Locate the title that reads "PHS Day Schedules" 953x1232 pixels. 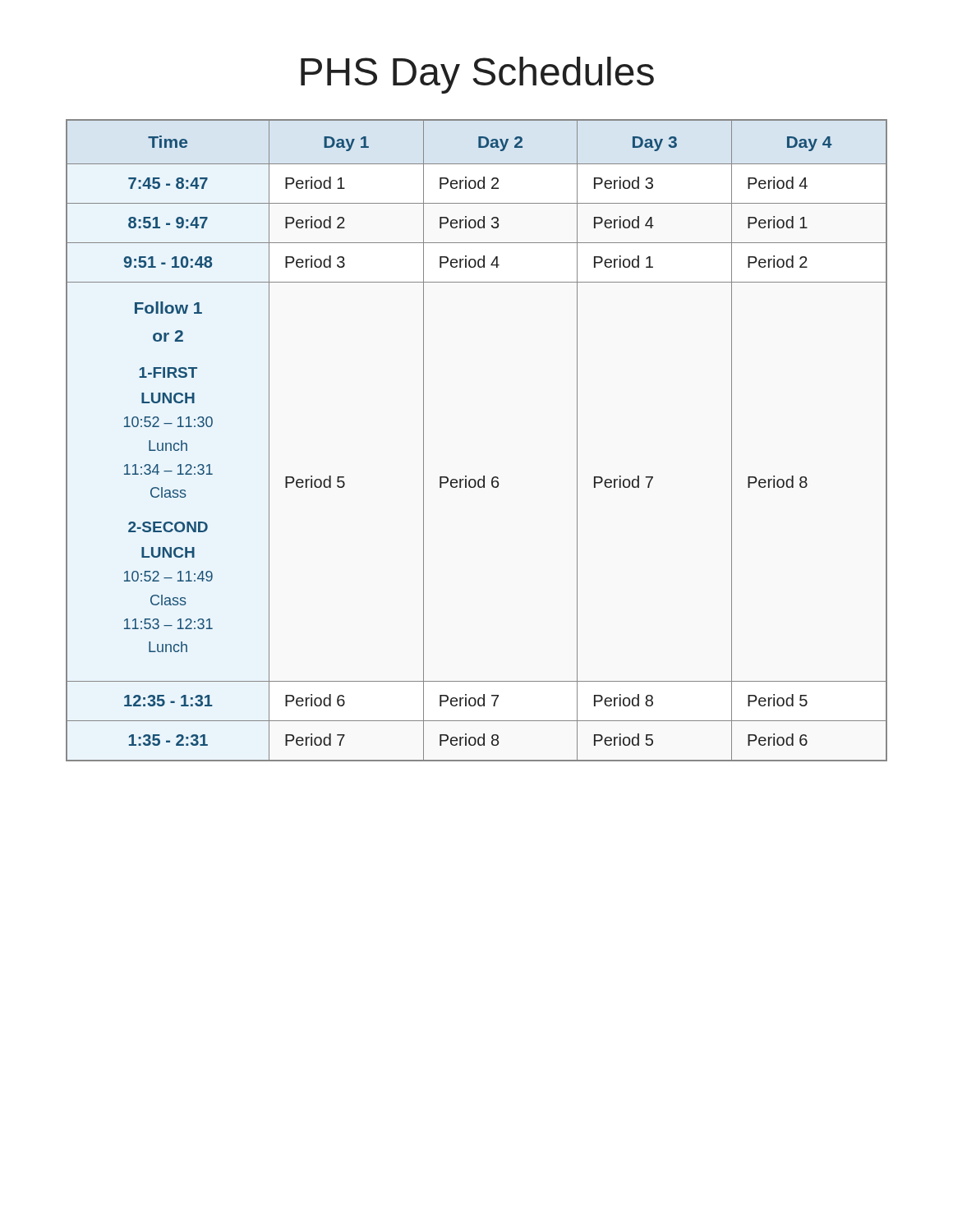(476, 72)
